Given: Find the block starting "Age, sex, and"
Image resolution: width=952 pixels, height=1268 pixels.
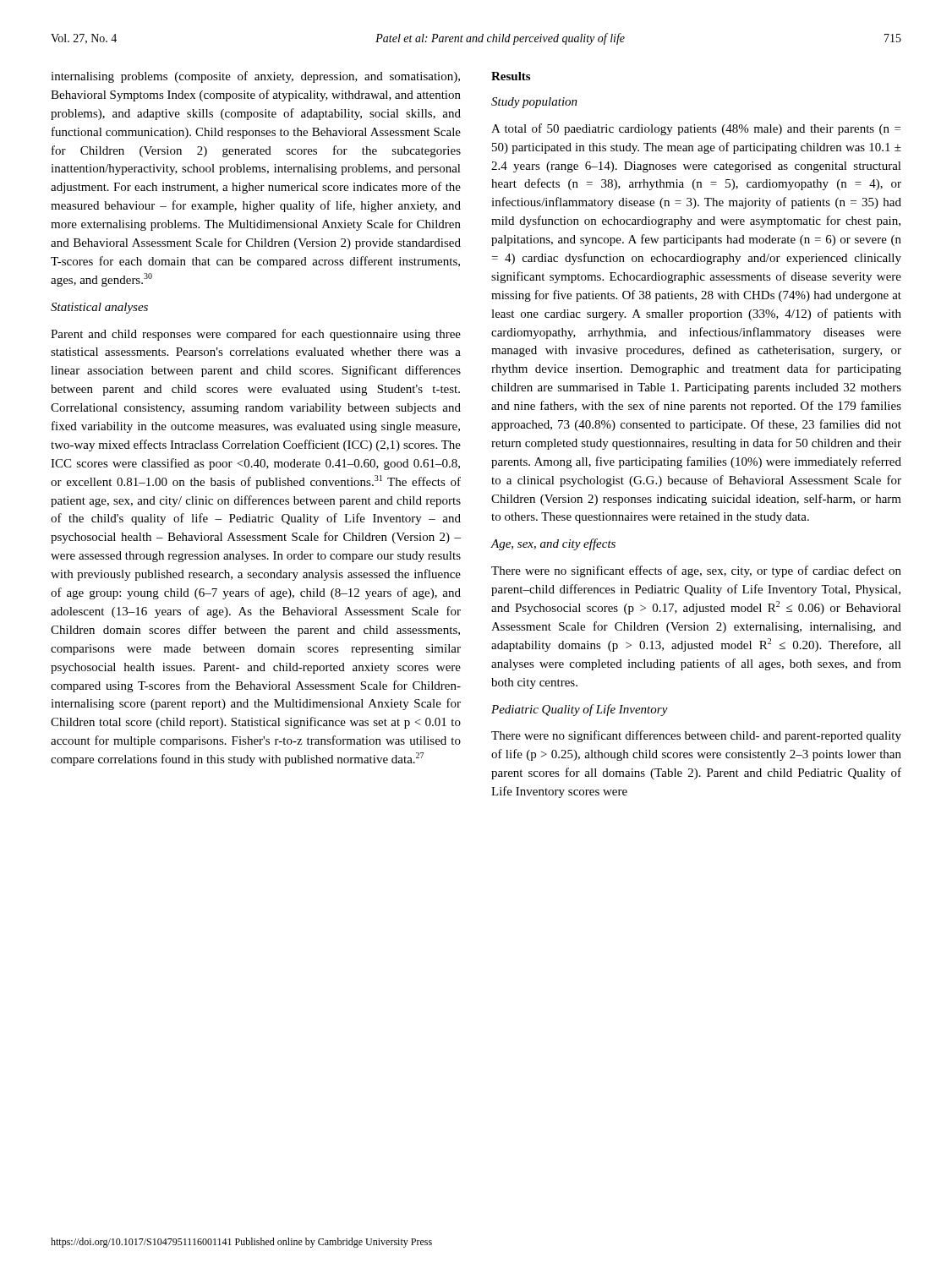Looking at the screenshot, I should click(x=553, y=544).
